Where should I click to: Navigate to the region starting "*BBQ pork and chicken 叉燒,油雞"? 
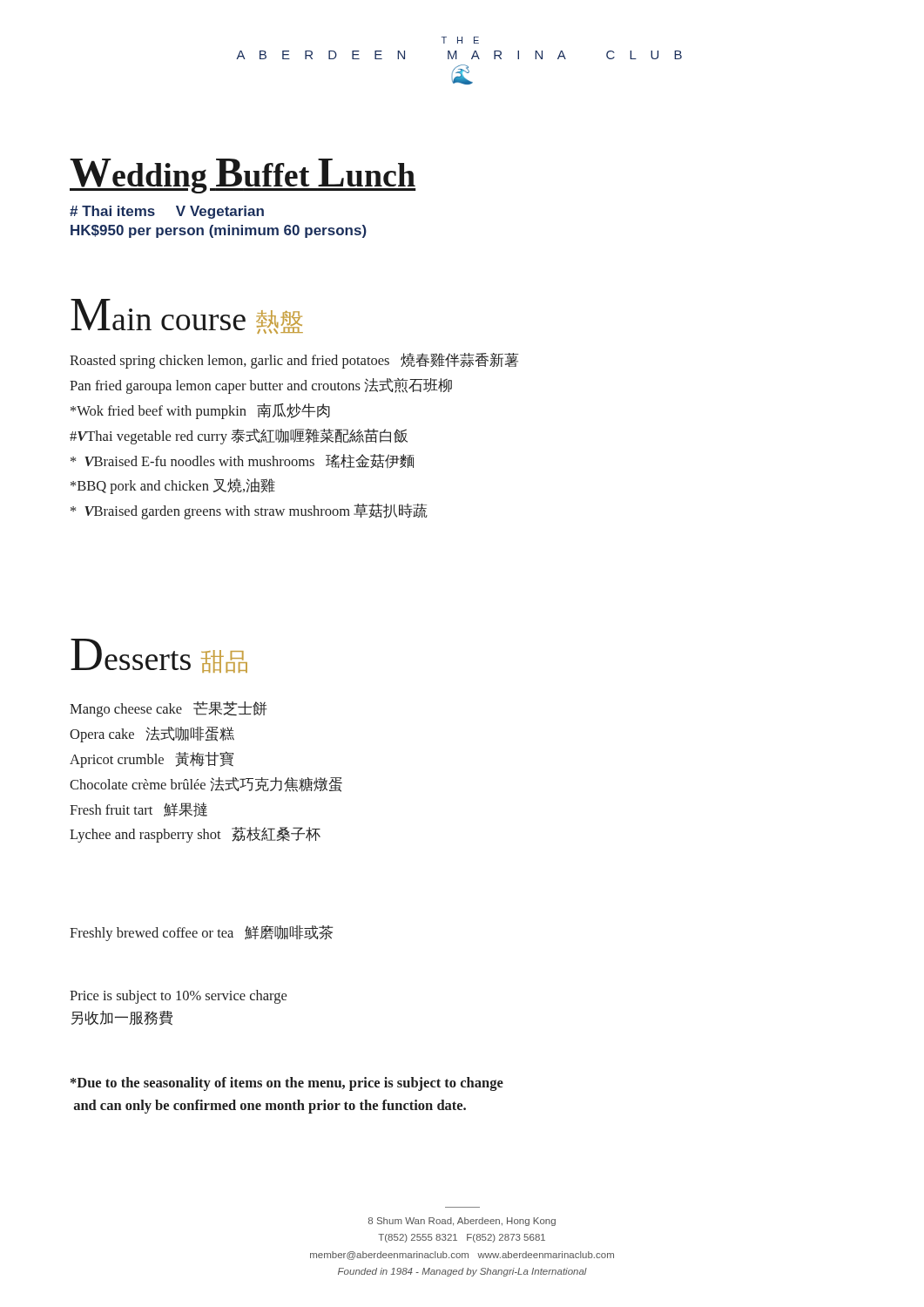[x=173, y=486]
